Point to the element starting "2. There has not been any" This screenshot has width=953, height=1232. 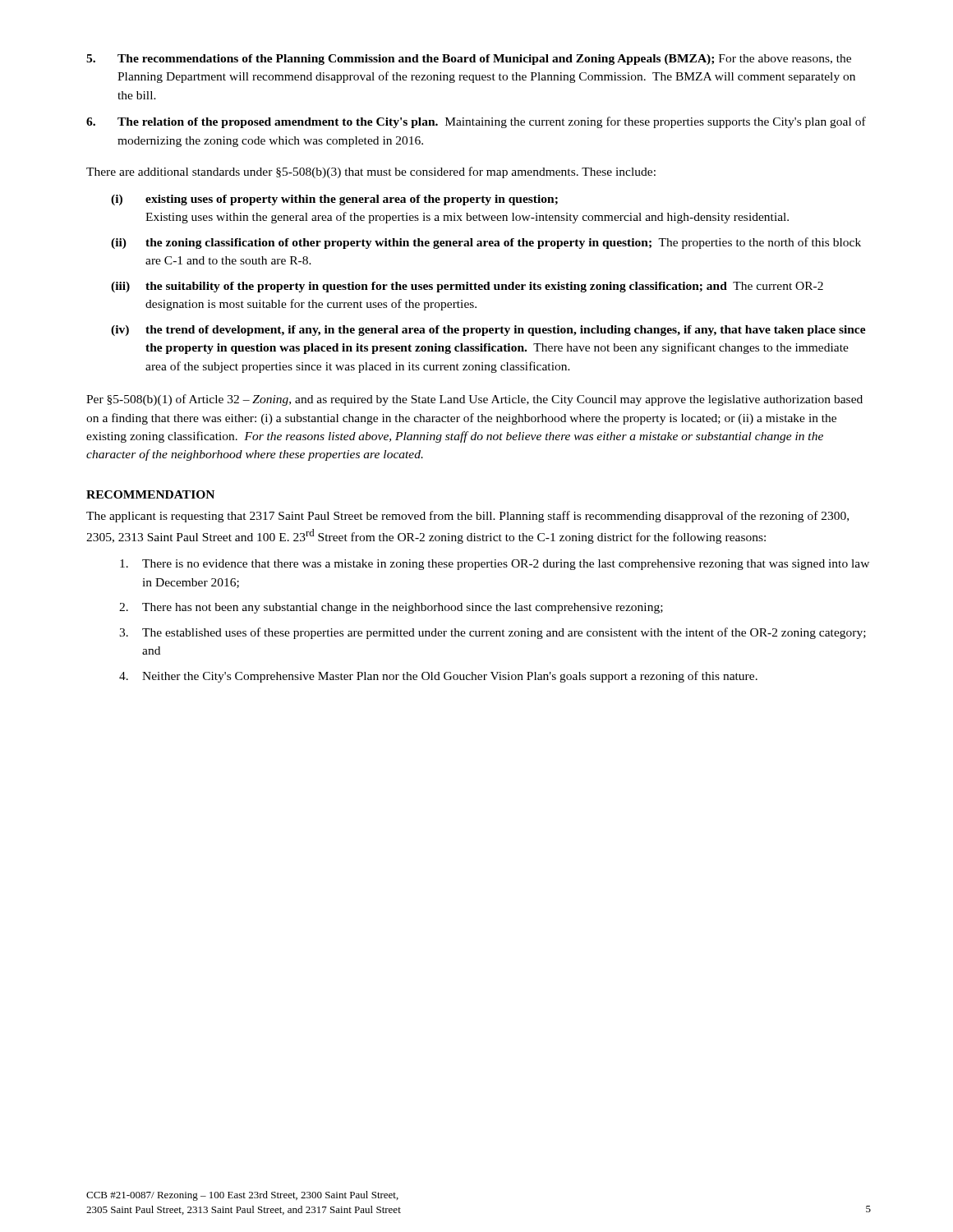coord(495,607)
